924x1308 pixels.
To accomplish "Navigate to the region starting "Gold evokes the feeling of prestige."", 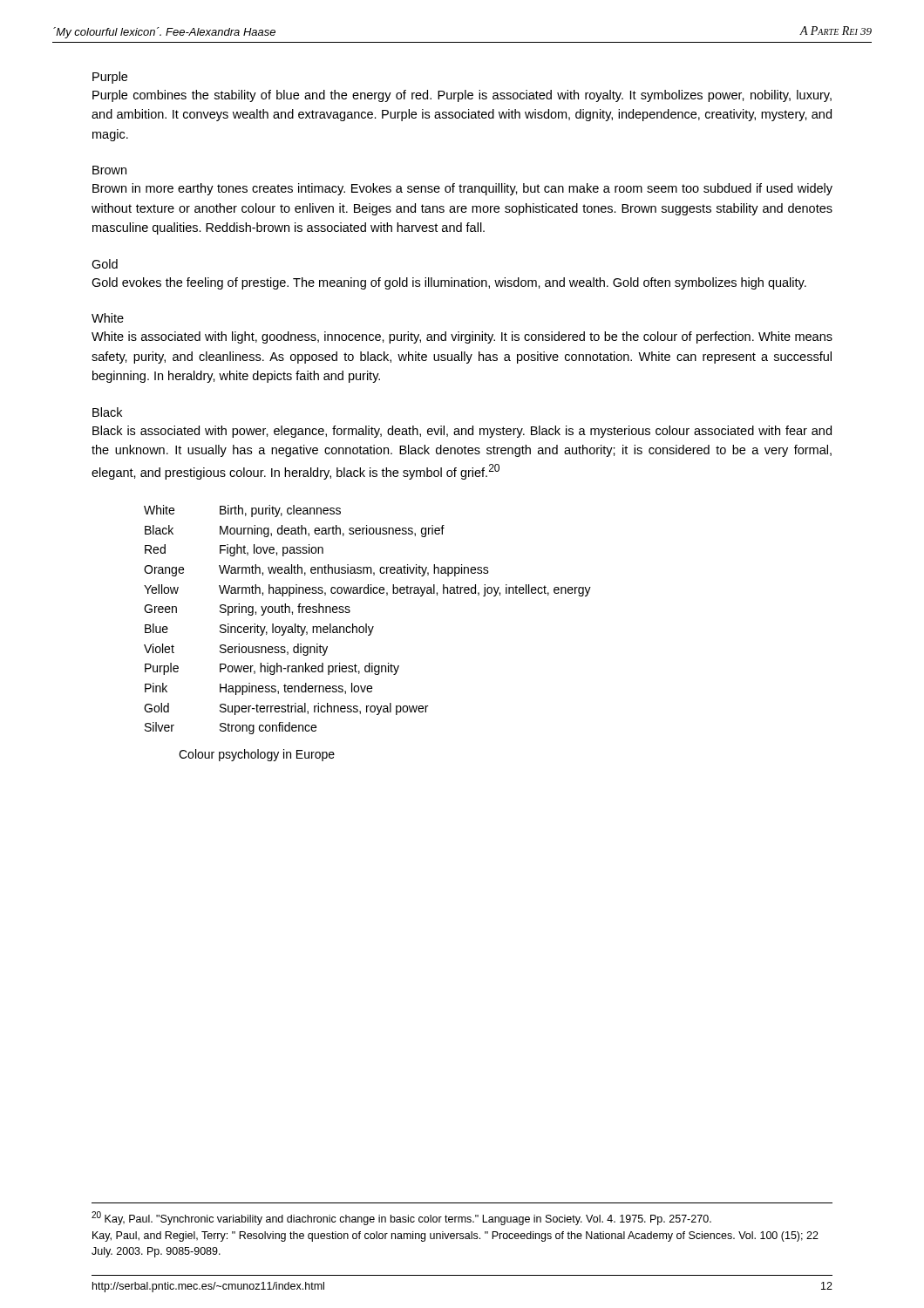I will tap(449, 282).
